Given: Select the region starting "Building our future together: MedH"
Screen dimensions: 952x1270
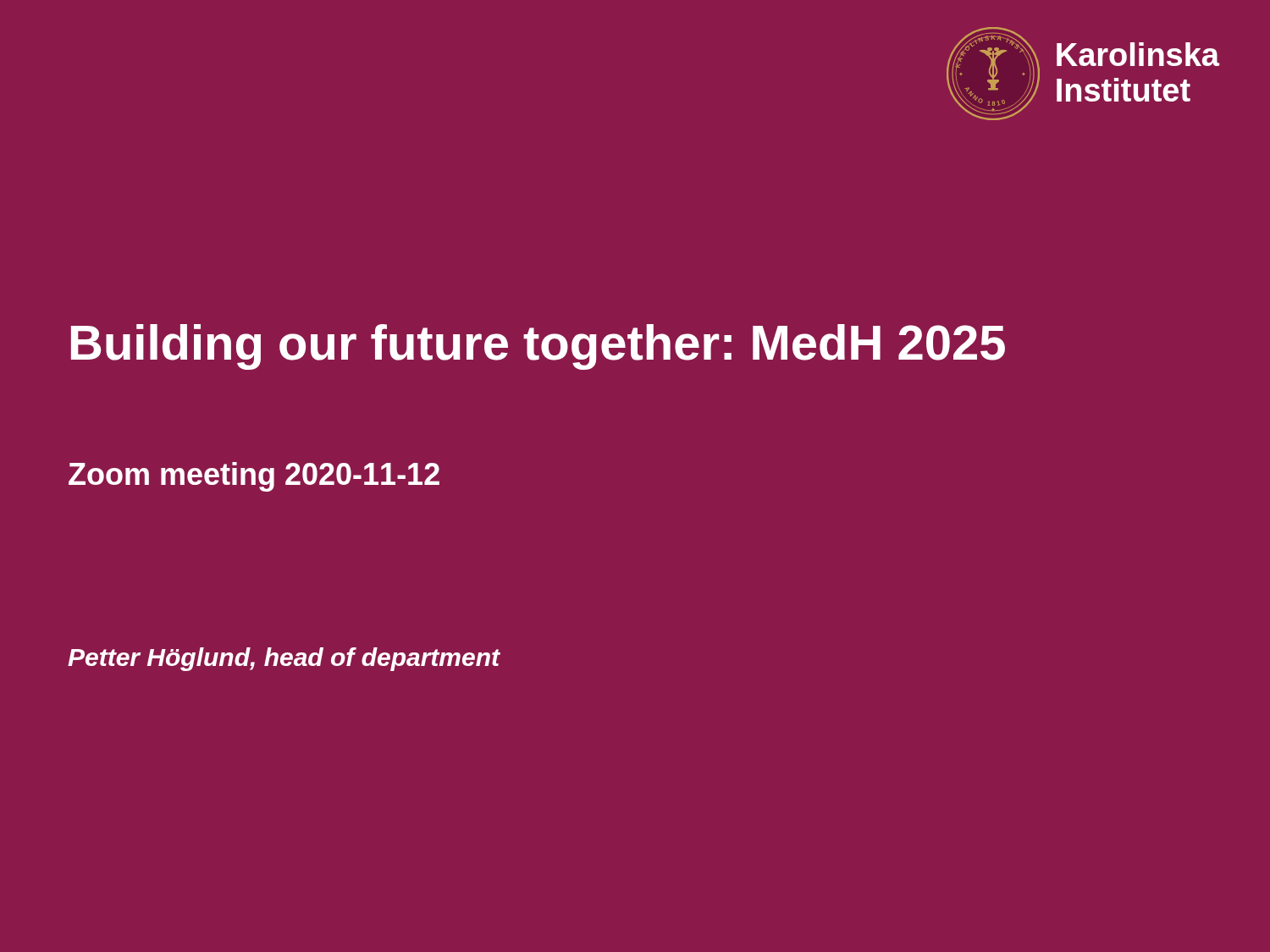Looking at the screenshot, I should pos(635,343).
